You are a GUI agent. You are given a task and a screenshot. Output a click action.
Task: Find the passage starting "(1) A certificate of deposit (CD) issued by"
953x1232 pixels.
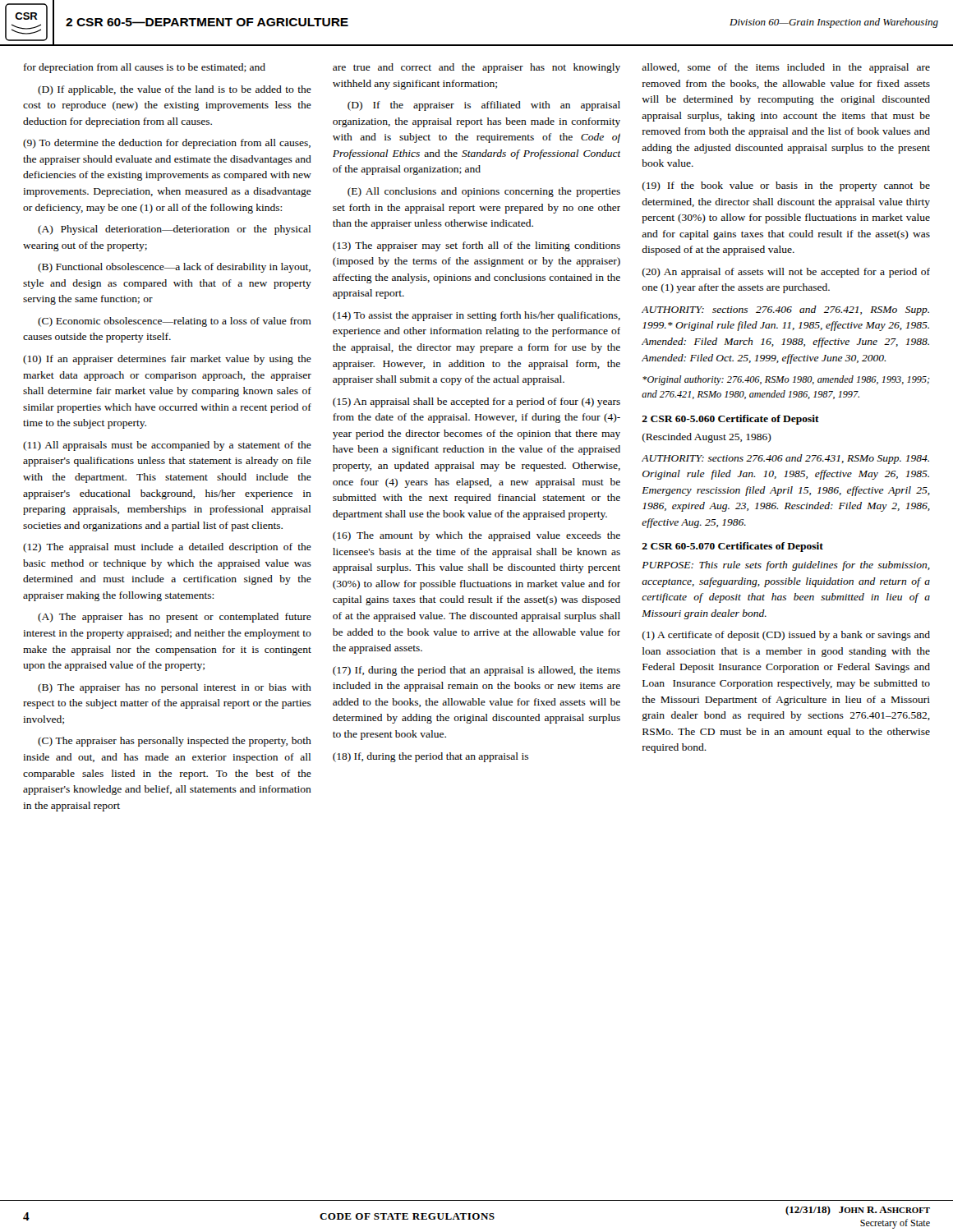786,691
